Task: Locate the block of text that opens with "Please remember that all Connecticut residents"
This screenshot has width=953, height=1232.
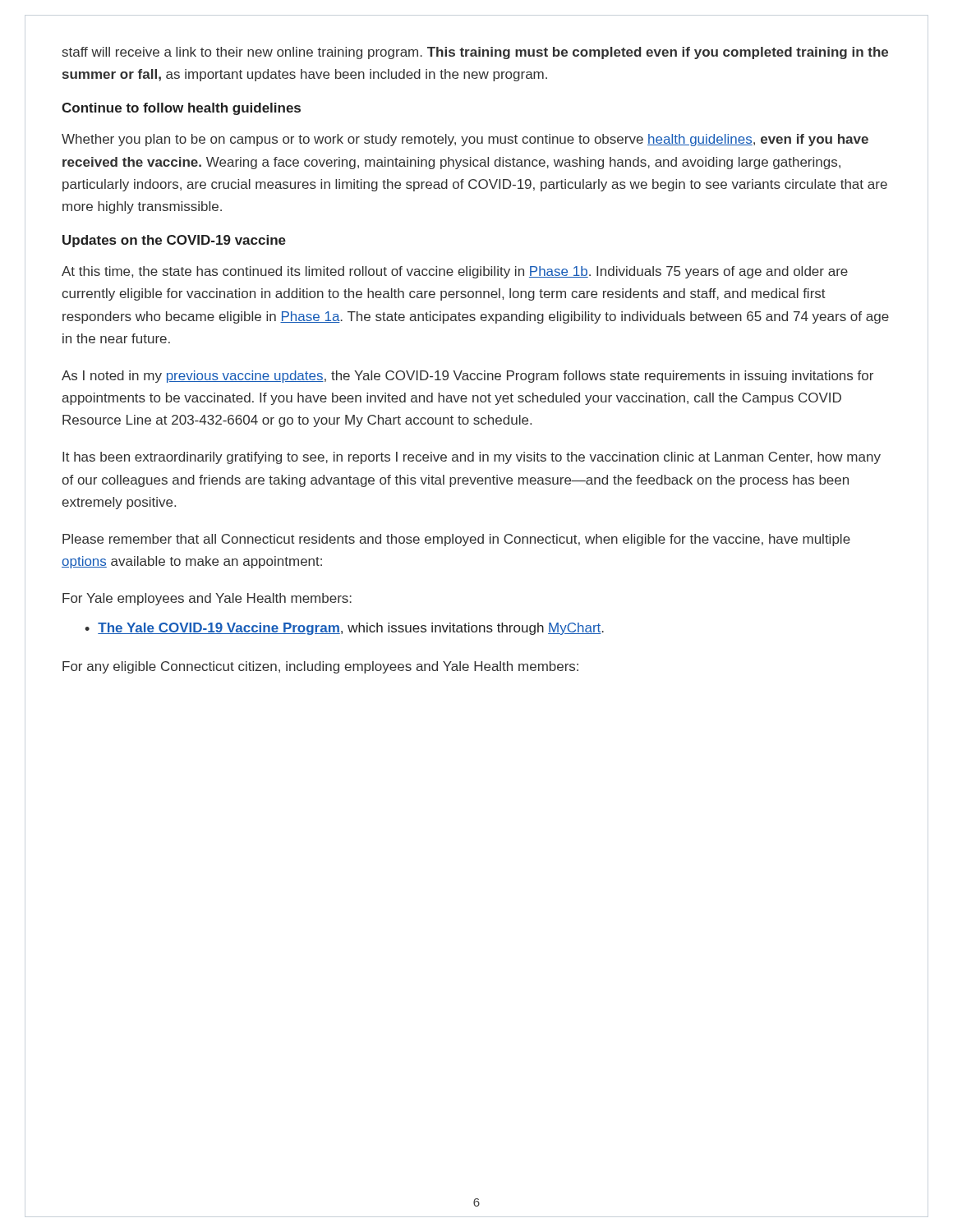Action: coord(456,550)
